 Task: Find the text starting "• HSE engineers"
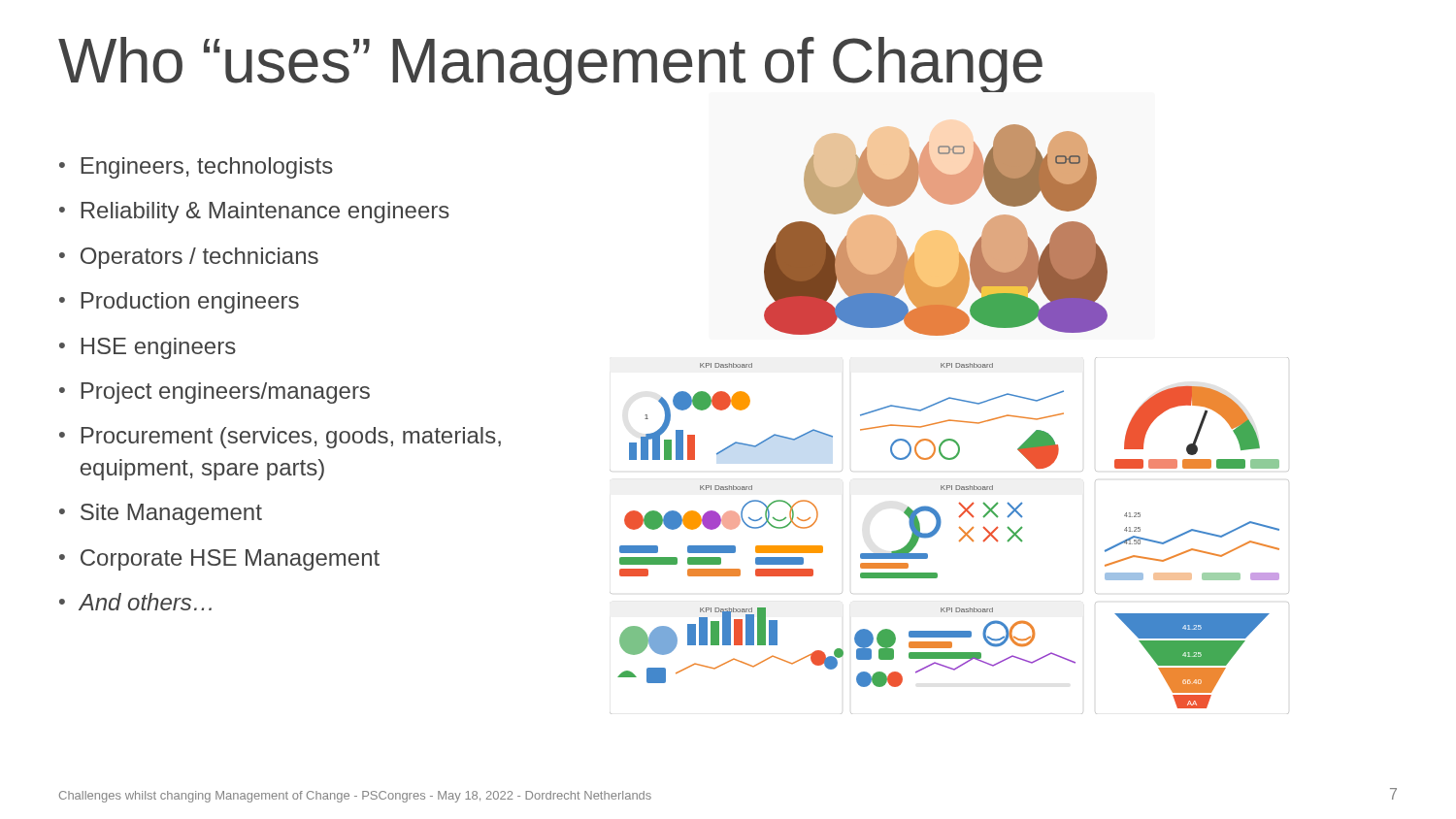click(x=147, y=346)
